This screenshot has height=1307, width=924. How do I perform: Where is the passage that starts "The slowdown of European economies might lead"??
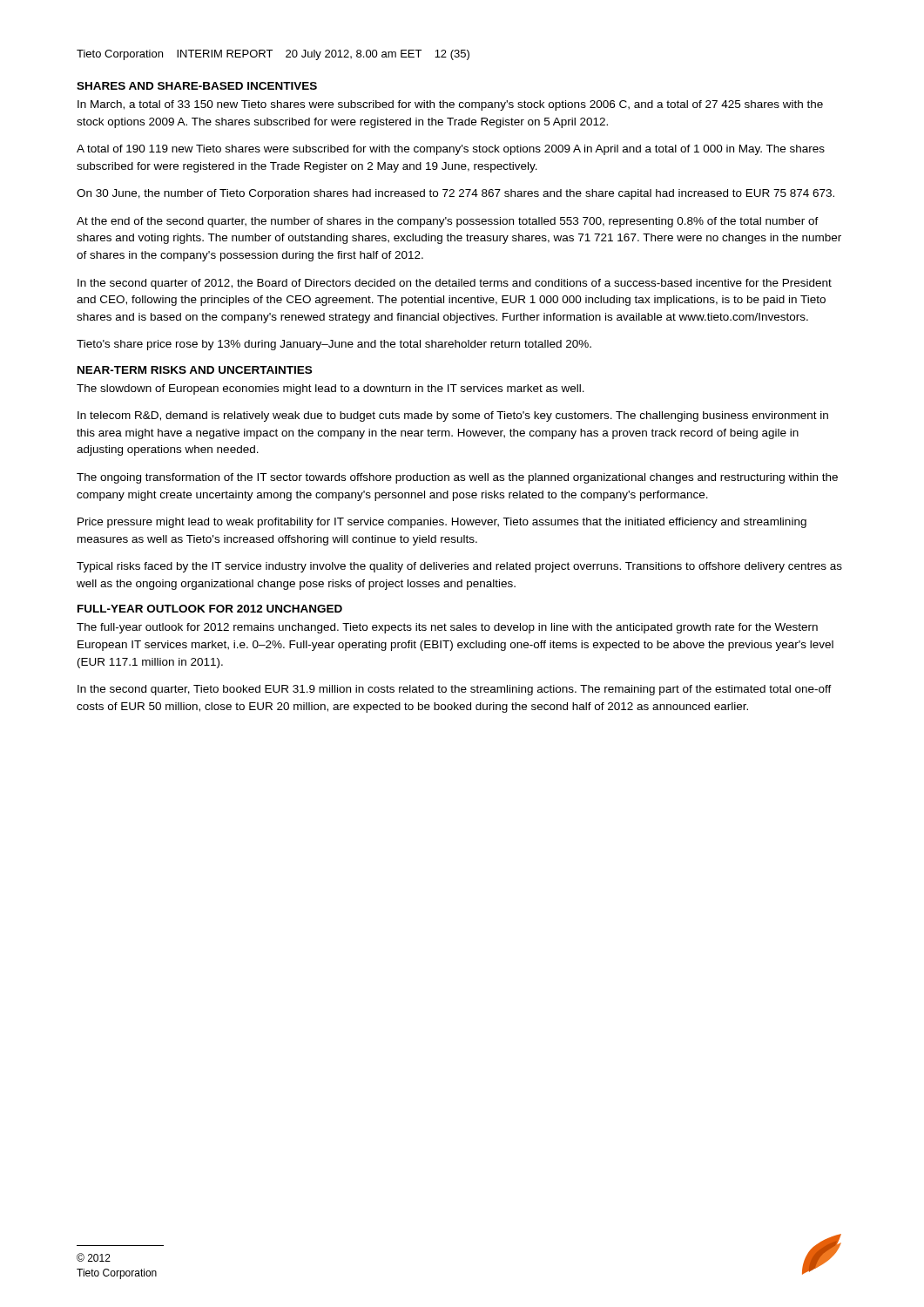pos(331,388)
